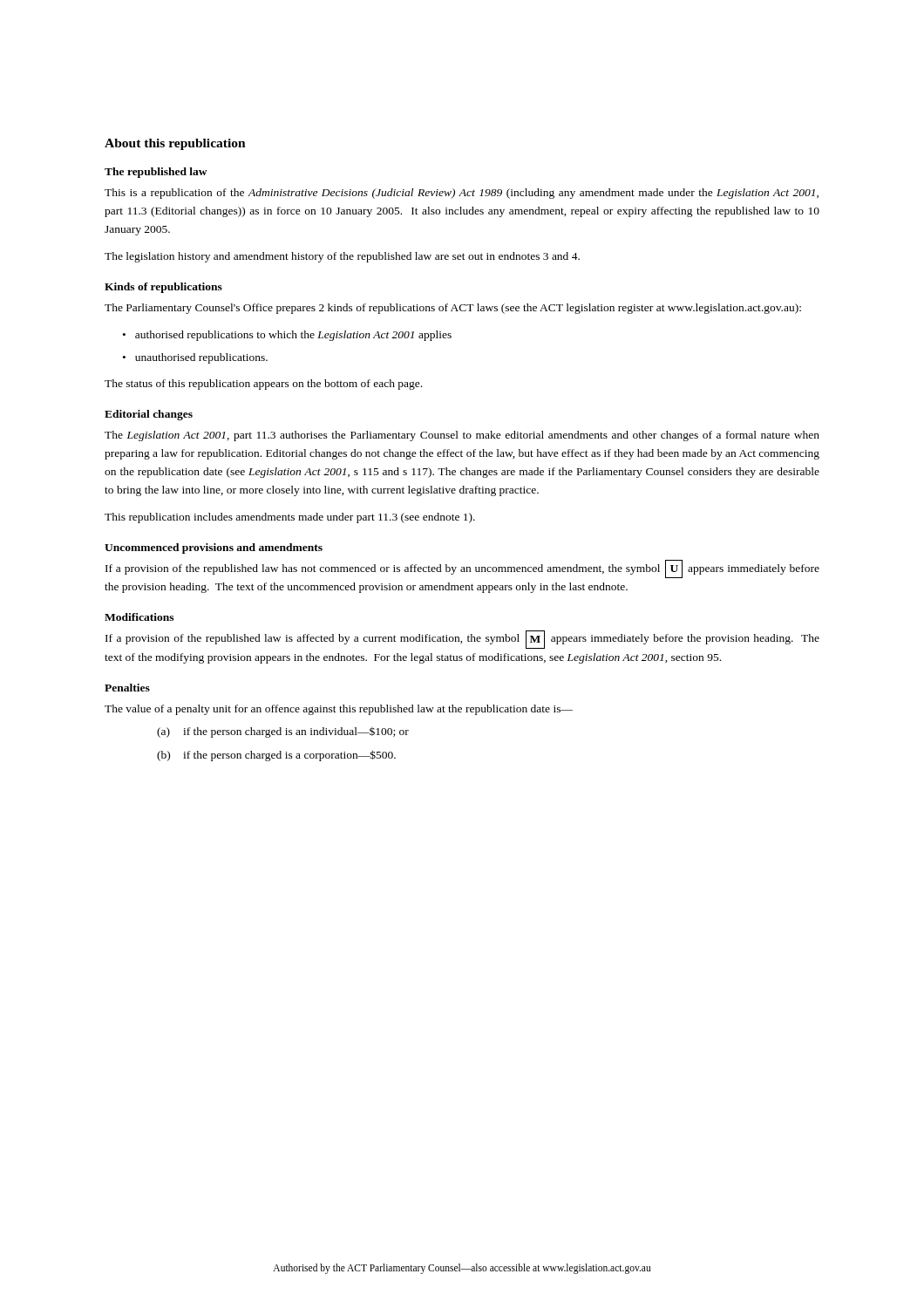Image resolution: width=924 pixels, height=1308 pixels.
Task: Point to the passage starting "The Legislation Act 2001, part"
Action: pos(462,462)
